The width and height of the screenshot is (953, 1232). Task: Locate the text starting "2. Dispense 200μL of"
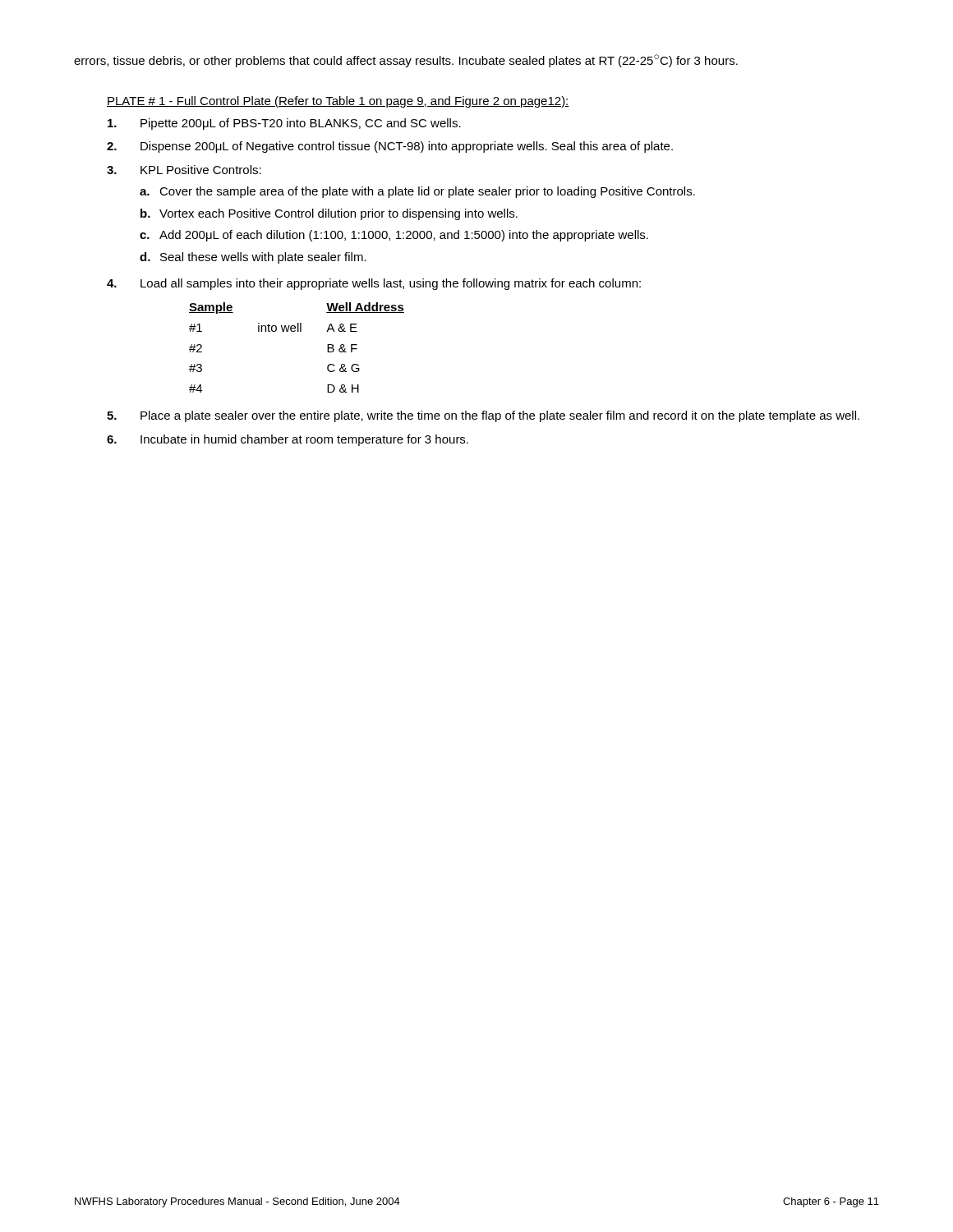tap(493, 146)
